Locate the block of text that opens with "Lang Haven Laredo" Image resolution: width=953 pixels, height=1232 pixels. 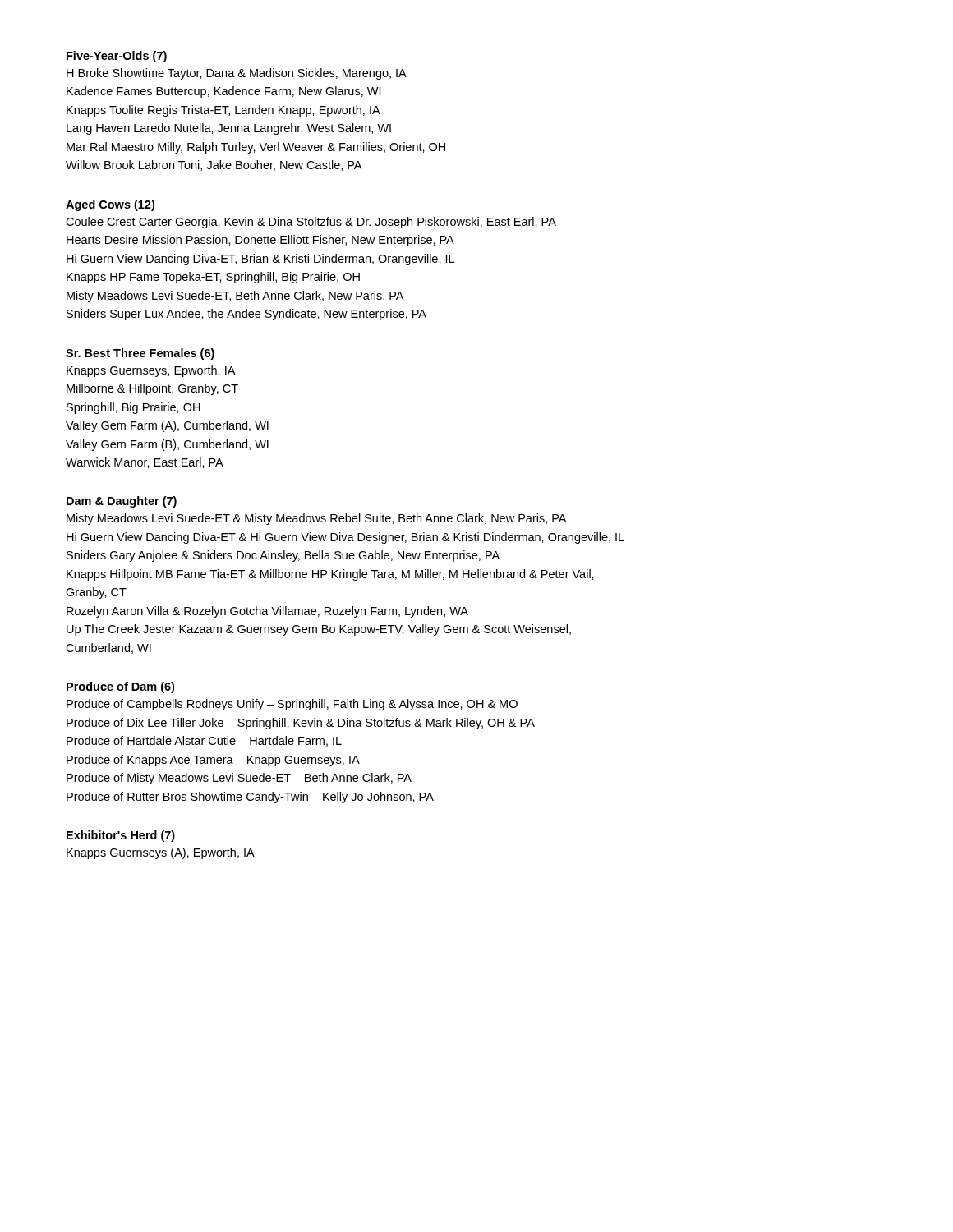(x=229, y=128)
